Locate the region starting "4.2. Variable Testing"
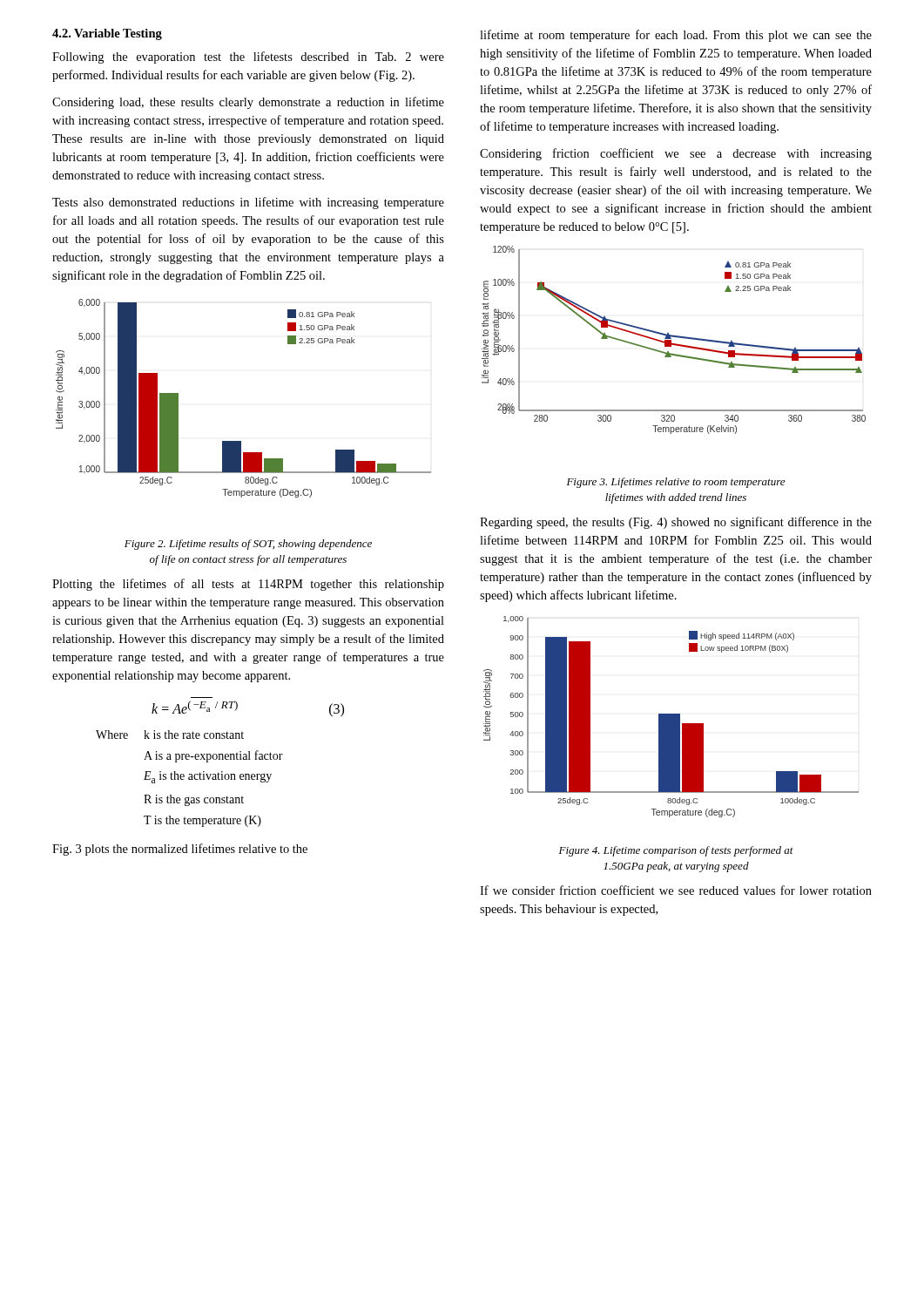Viewport: 924px width, 1307px height. 107,33
